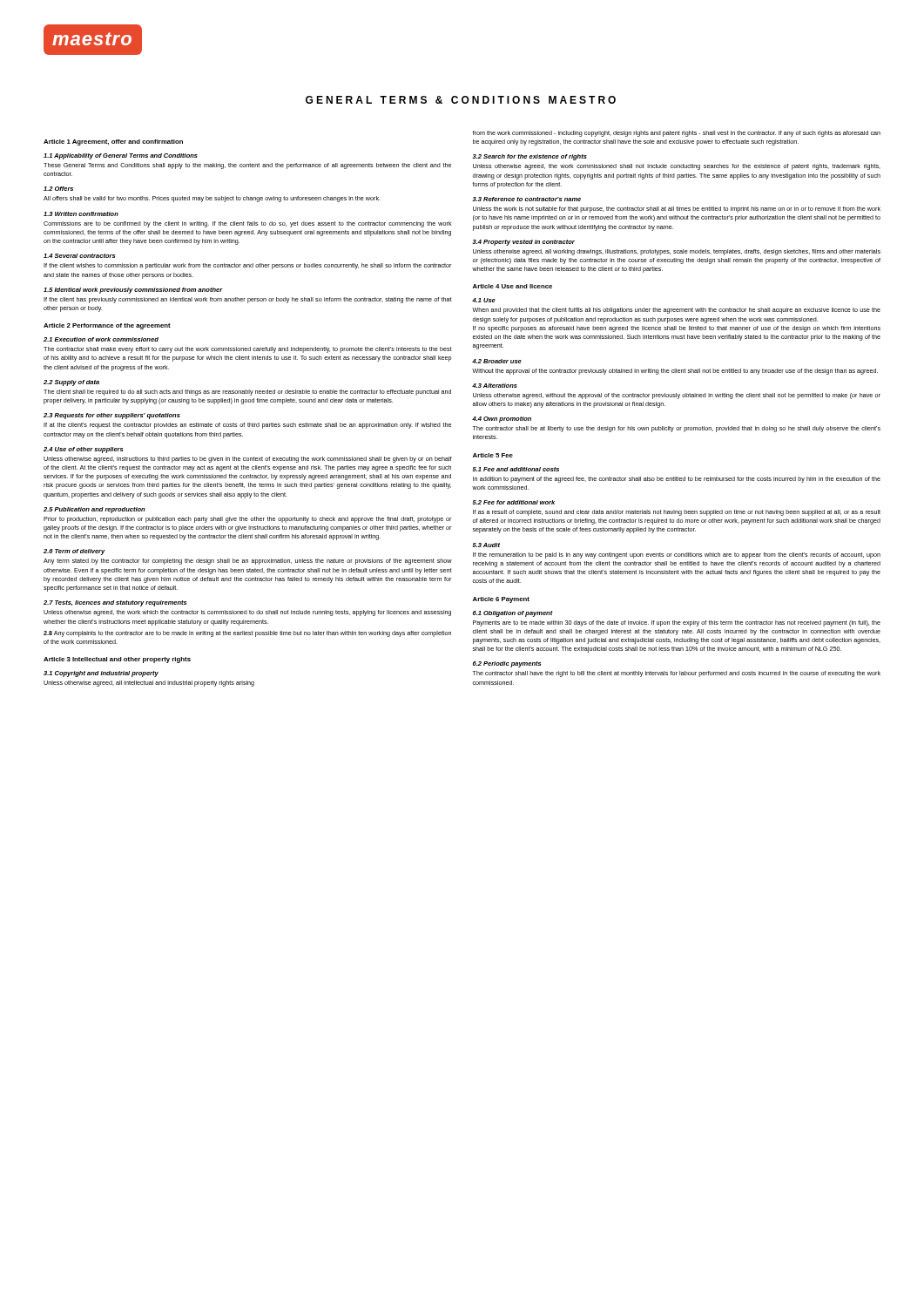Locate the region starting "1.5 Identical work previously commissioned from"
This screenshot has height=1307, width=924.
133,290
